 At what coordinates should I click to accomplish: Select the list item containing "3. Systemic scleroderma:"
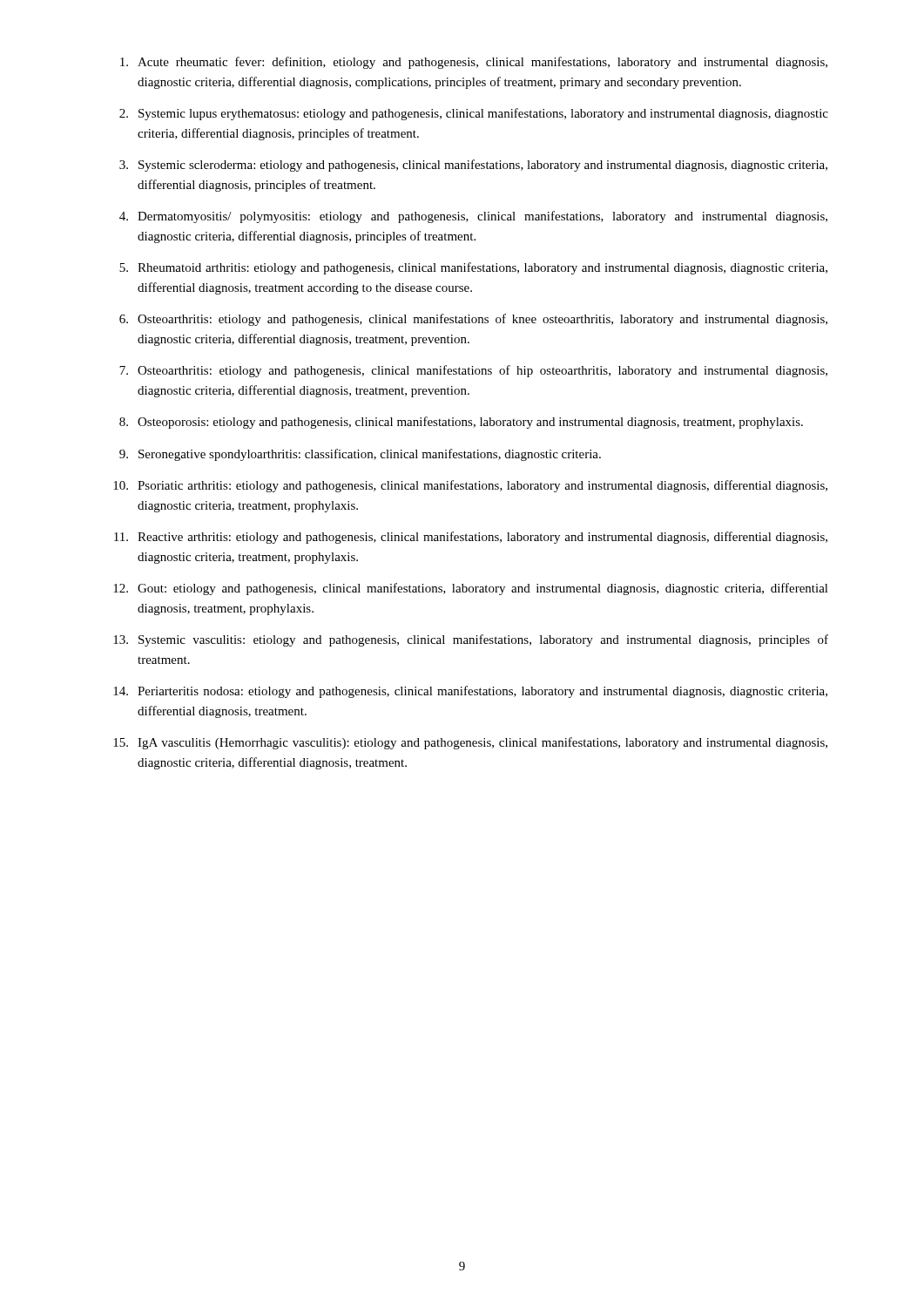tap(462, 175)
